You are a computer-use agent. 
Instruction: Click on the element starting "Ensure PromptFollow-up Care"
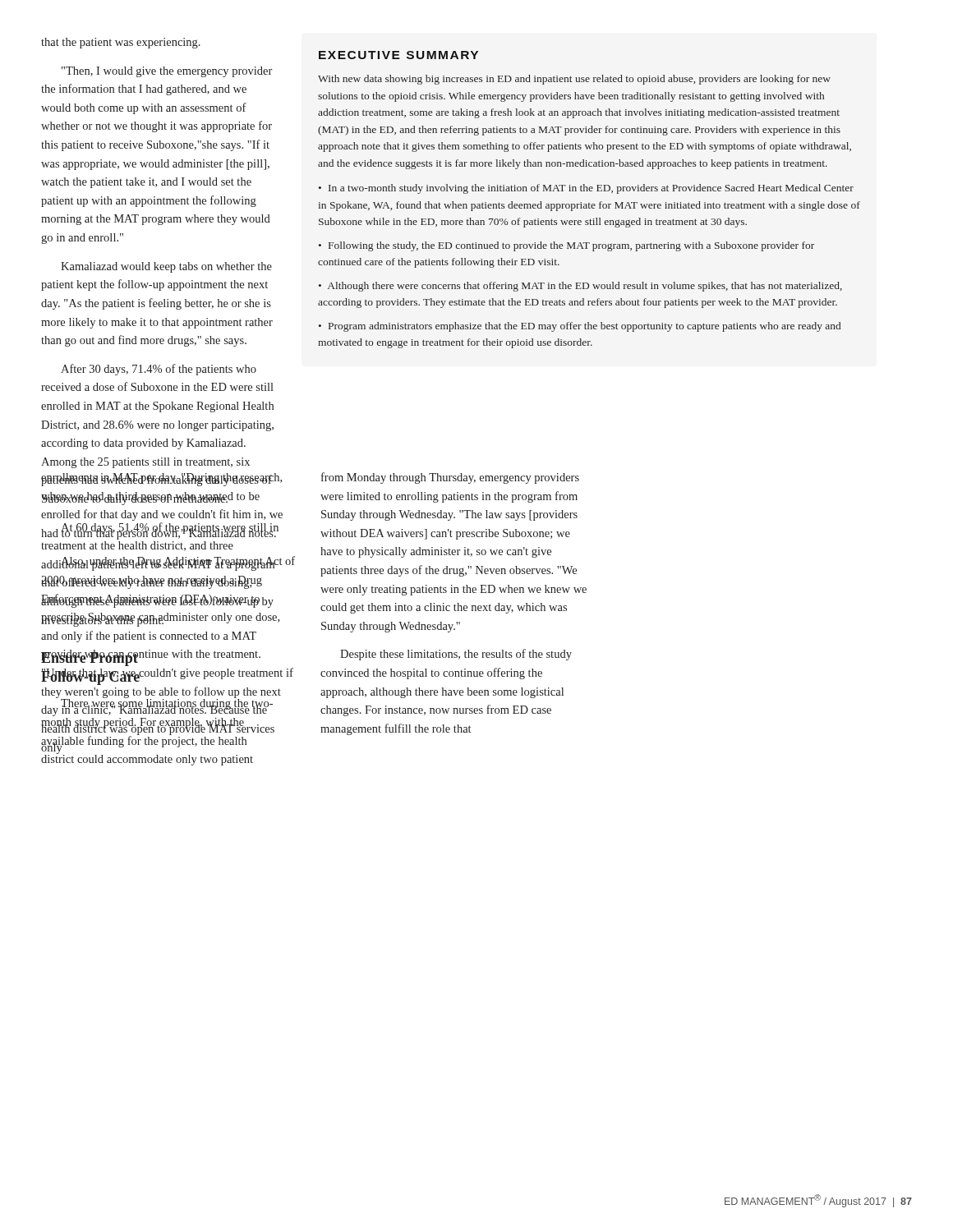pos(160,668)
